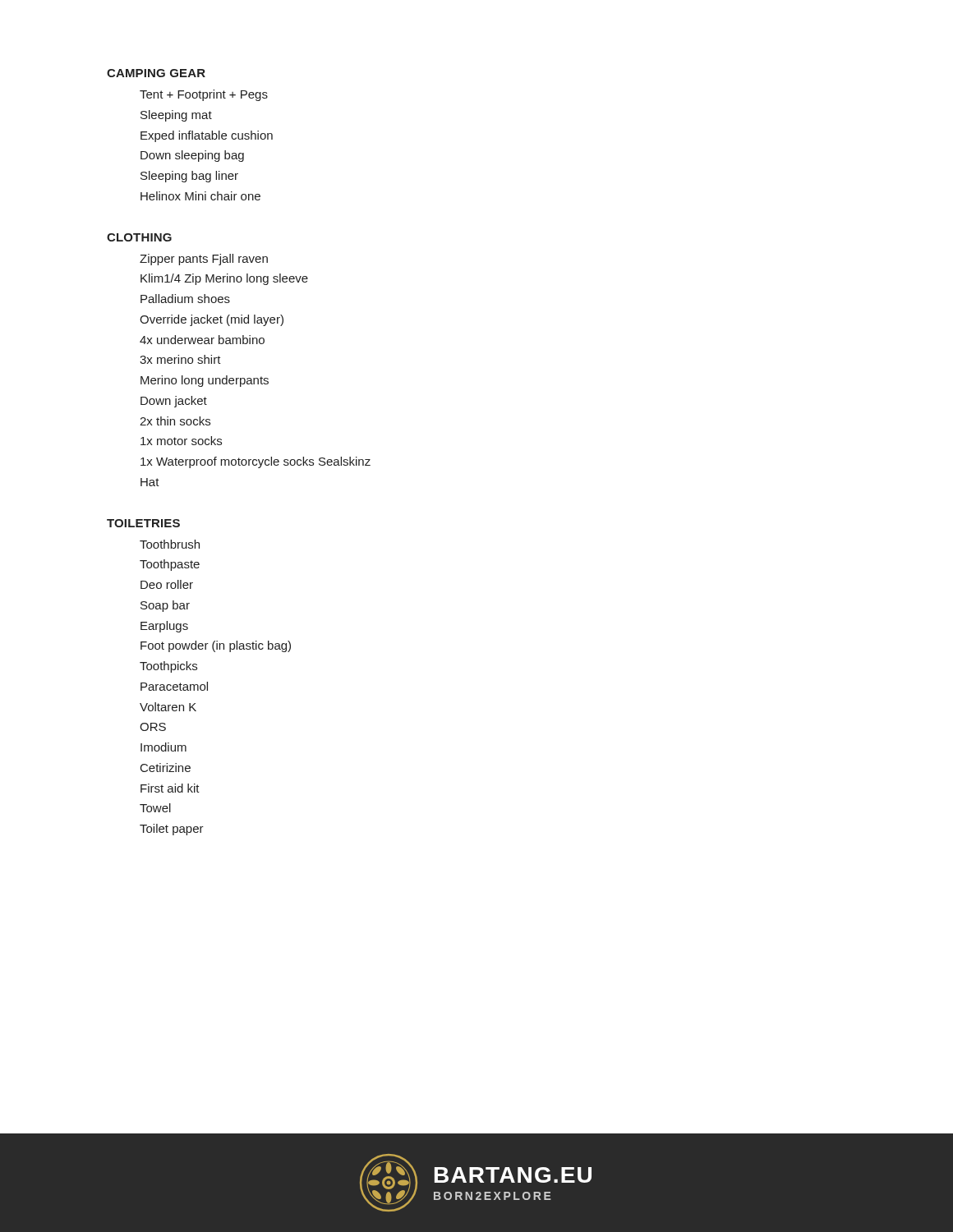
Task: Point to the text block starting "Palladium shoes"
Action: point(185,299)
